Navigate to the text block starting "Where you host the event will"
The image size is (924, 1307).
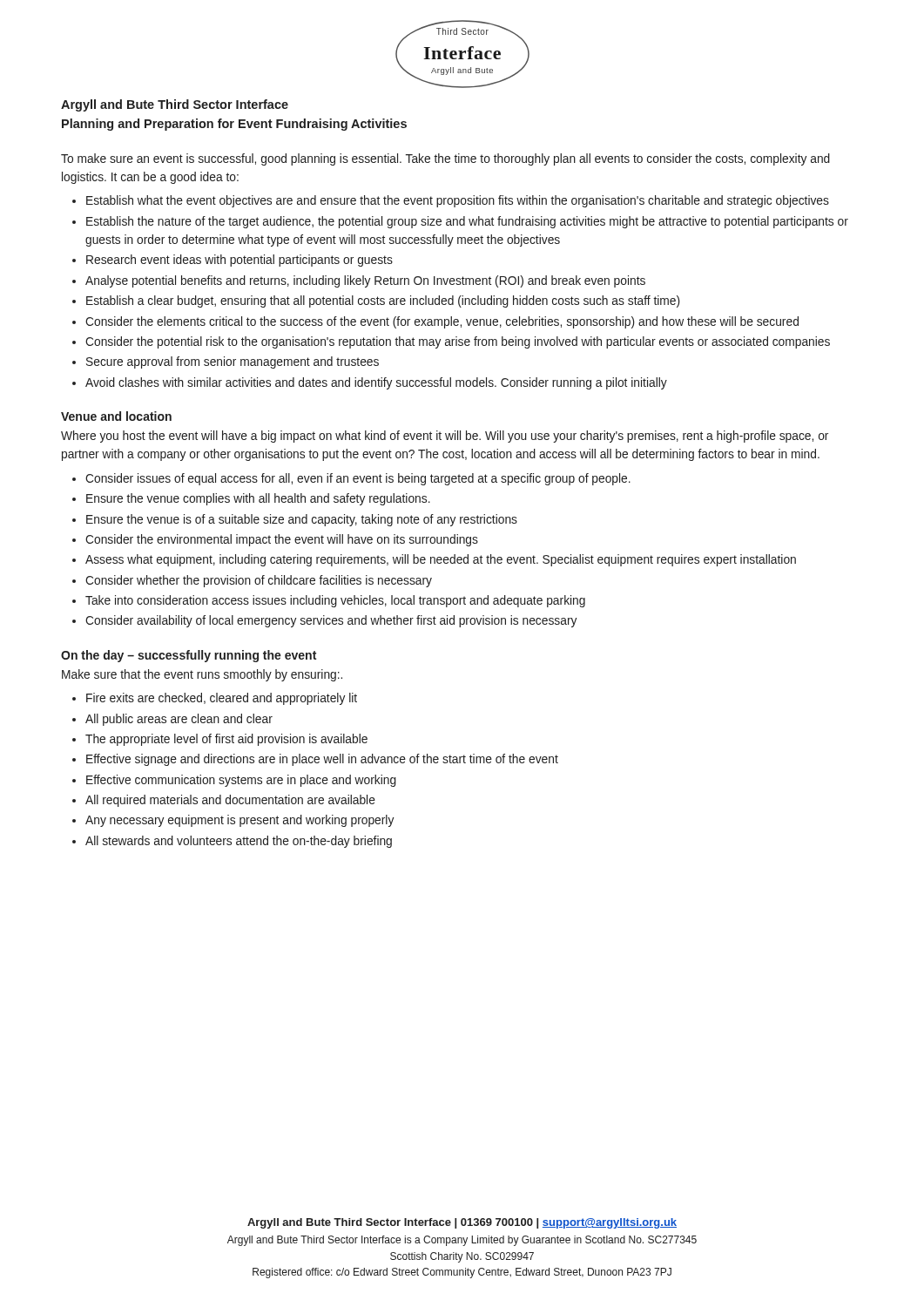pyautogui.click(x=445, y=445)
